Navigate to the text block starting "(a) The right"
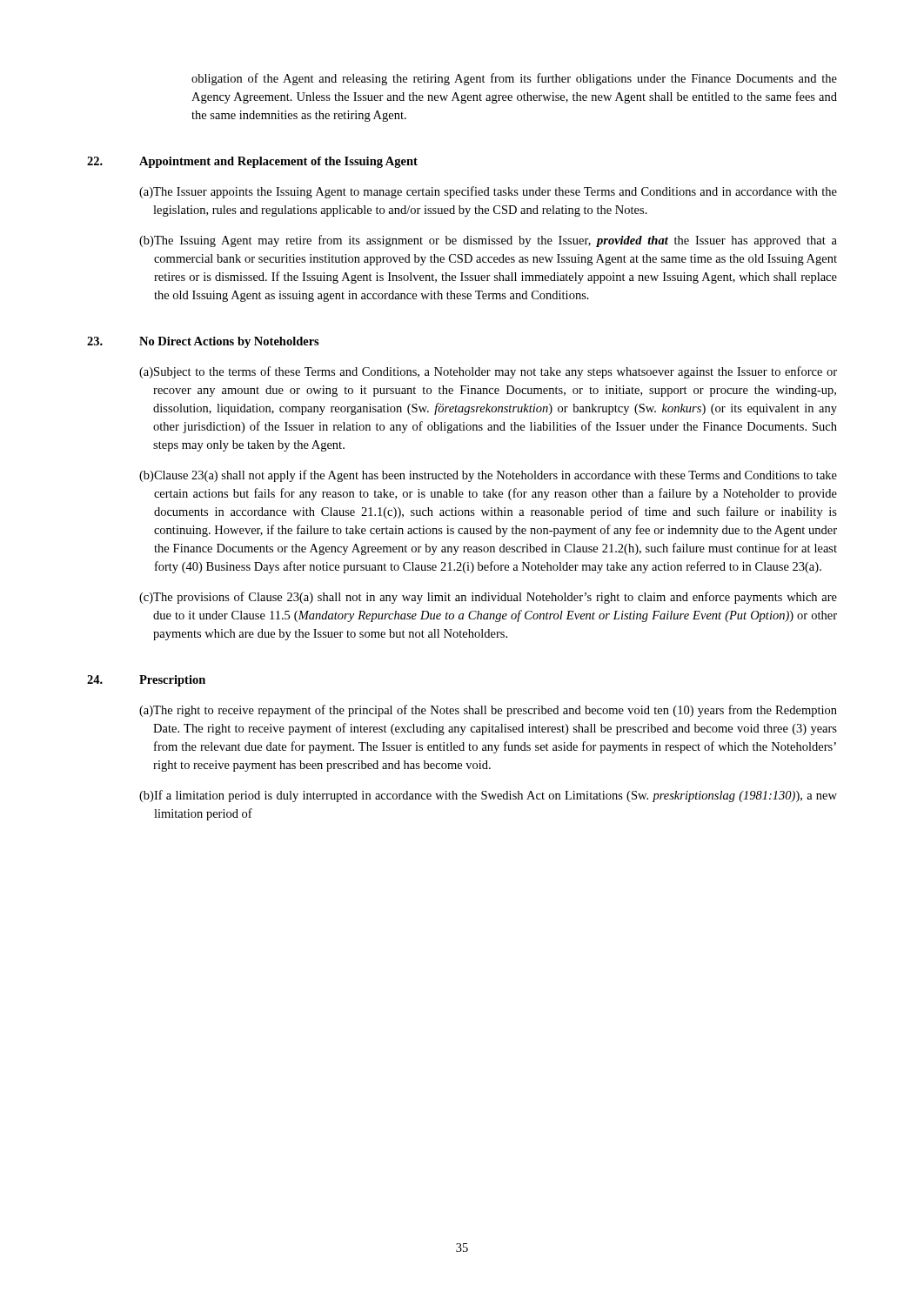The height and width of the screenshot is (1305, 924). click(462, 738)
